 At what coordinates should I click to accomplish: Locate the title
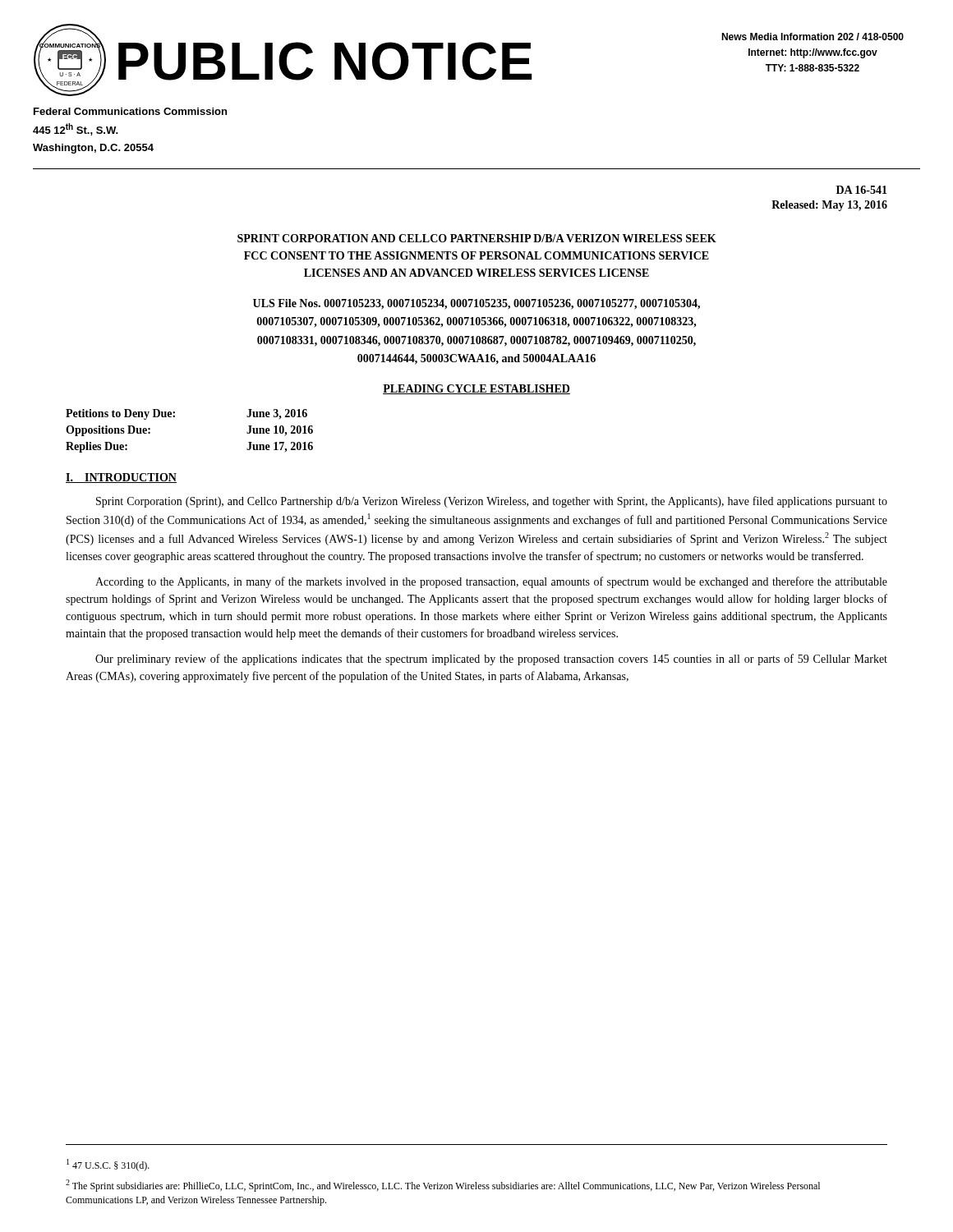pos(476,256)
